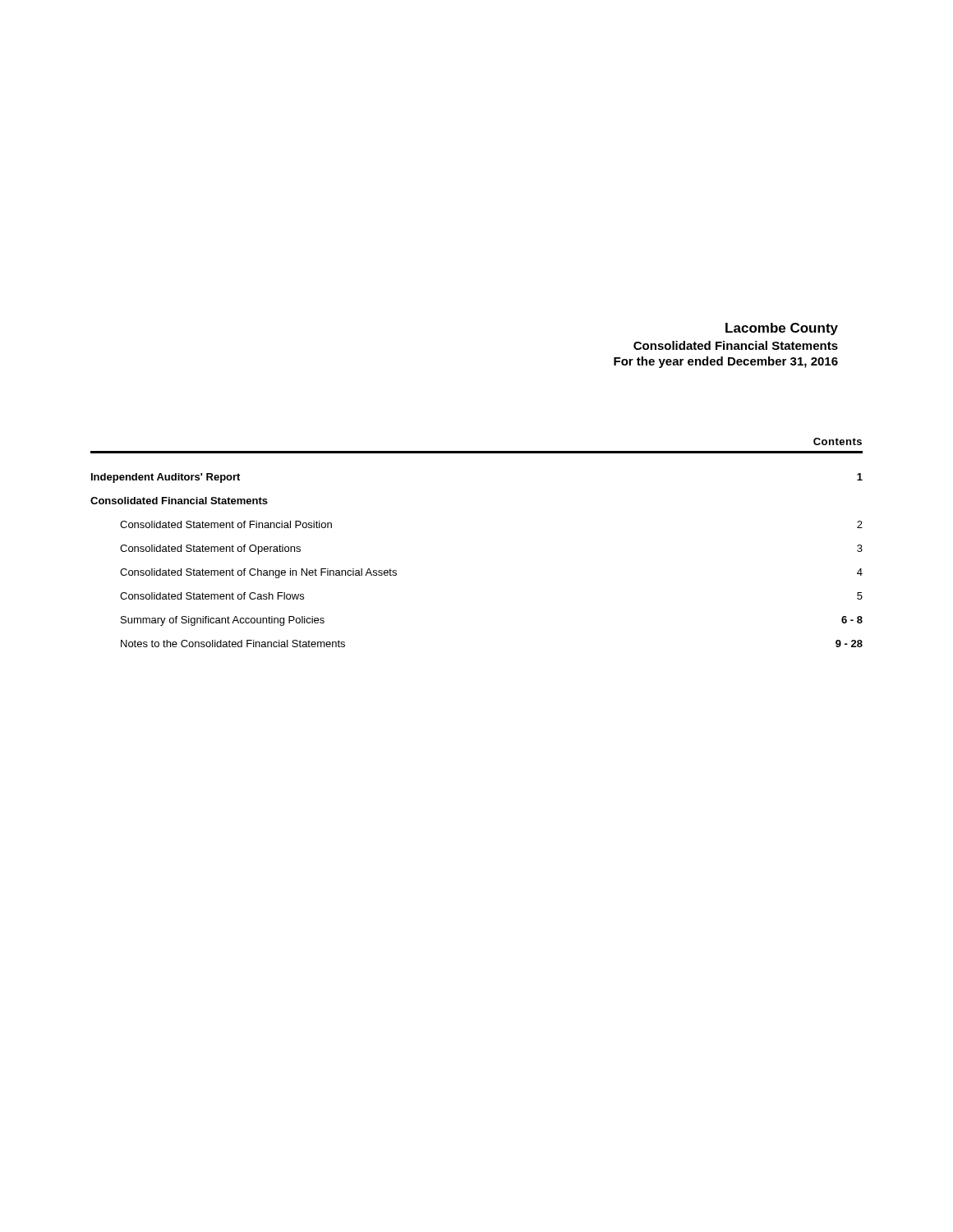Point to the text starting "Consolidated Statement of Cash Flows 5"
The width and height of the screenshot is (953, 1232).
click(x=214, y=596)
